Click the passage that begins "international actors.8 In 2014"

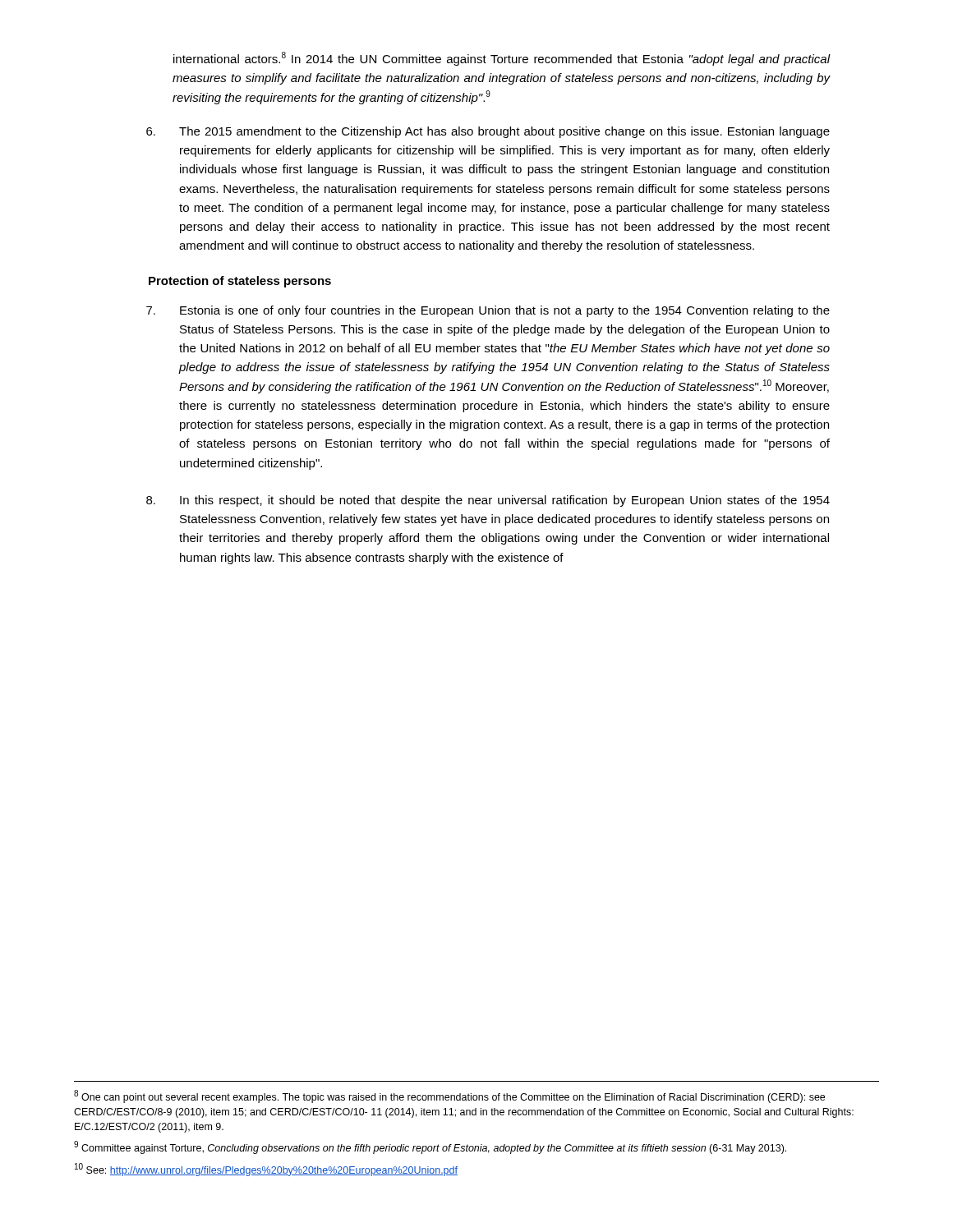501,77
